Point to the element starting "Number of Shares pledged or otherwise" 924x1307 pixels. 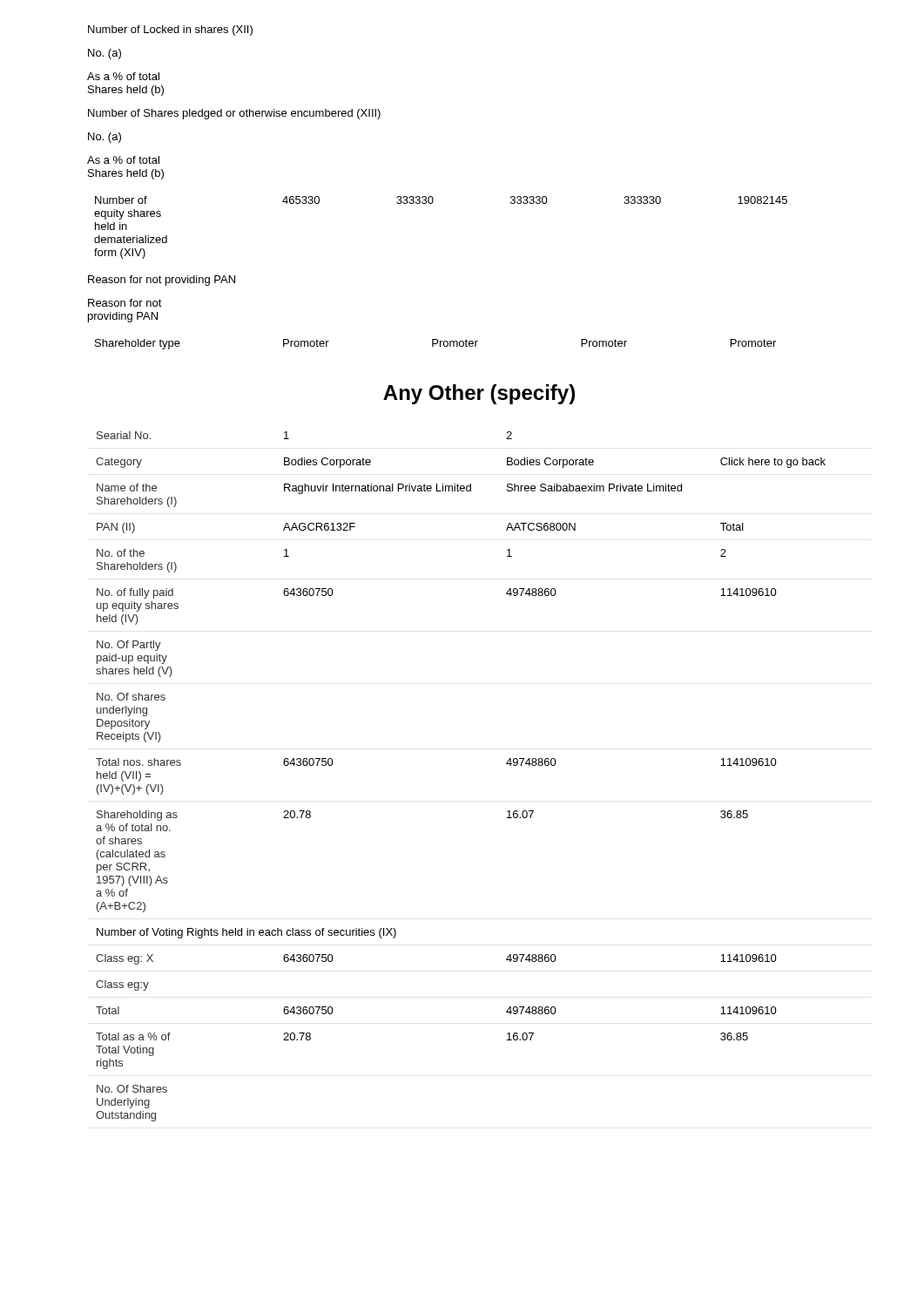234,113
